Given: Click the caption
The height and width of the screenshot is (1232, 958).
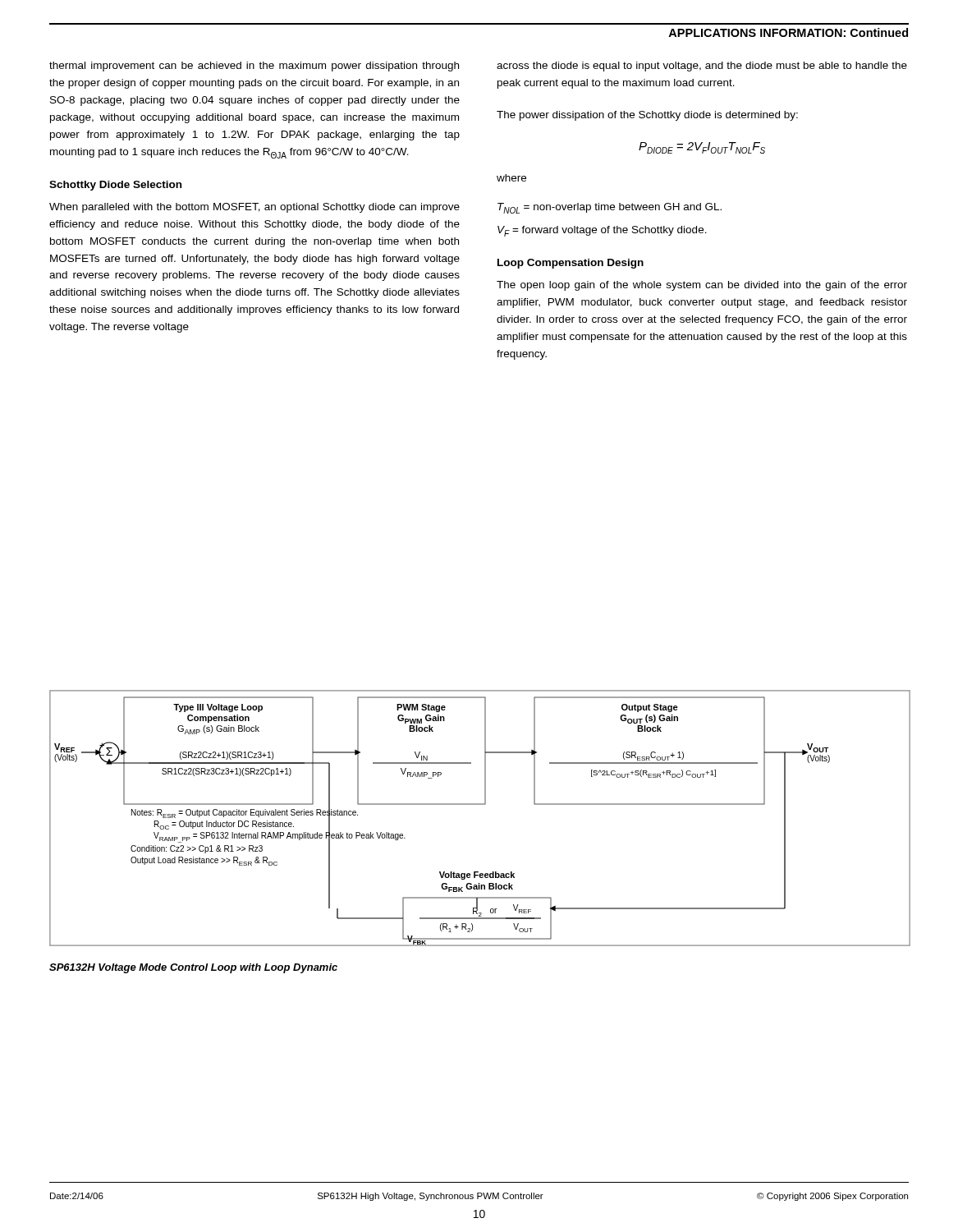Looking at the screenshot, I should pyautogui.click(x=193, y=967).
